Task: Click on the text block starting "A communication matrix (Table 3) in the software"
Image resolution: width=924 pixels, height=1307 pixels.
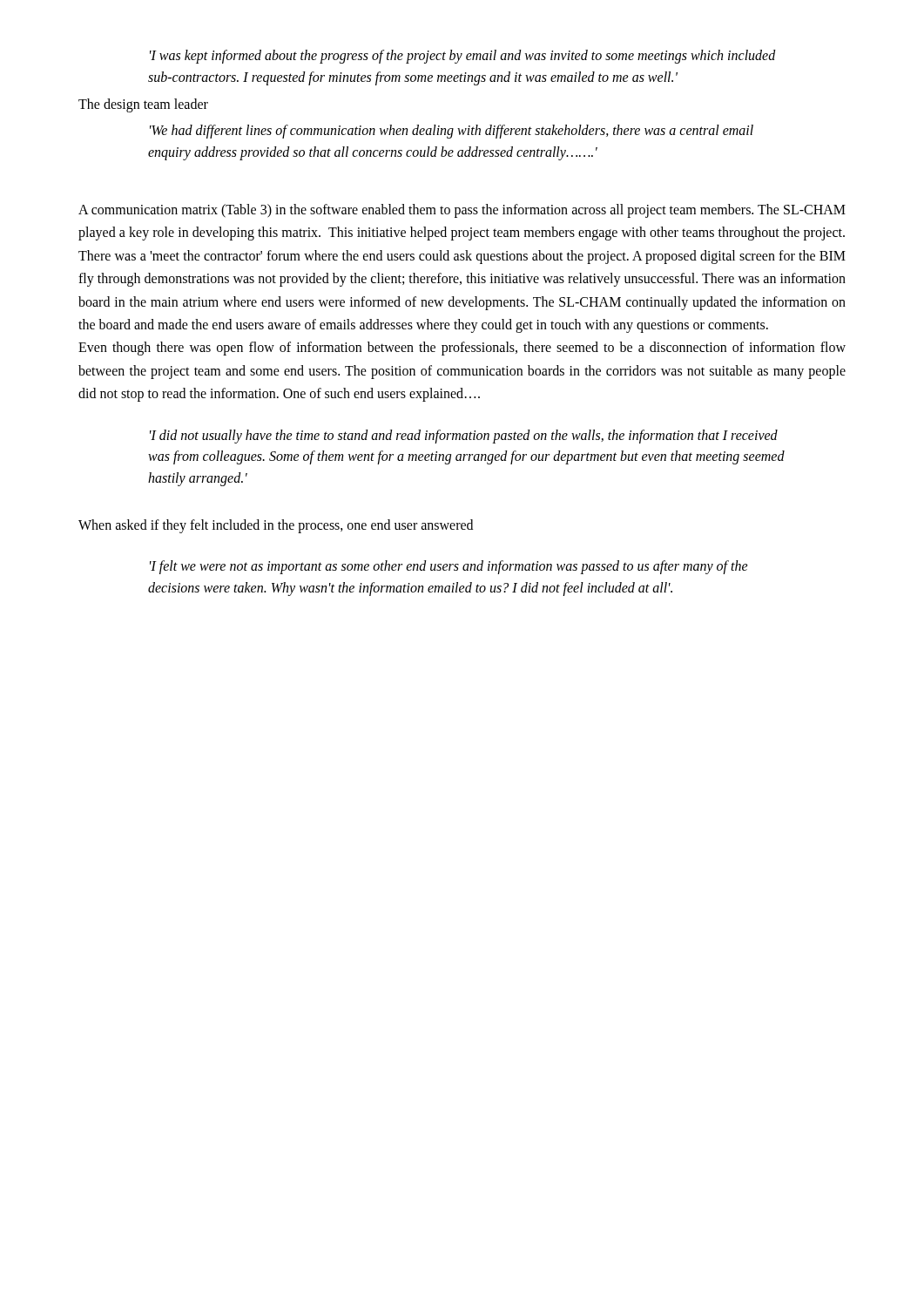Action: [462, 267]
